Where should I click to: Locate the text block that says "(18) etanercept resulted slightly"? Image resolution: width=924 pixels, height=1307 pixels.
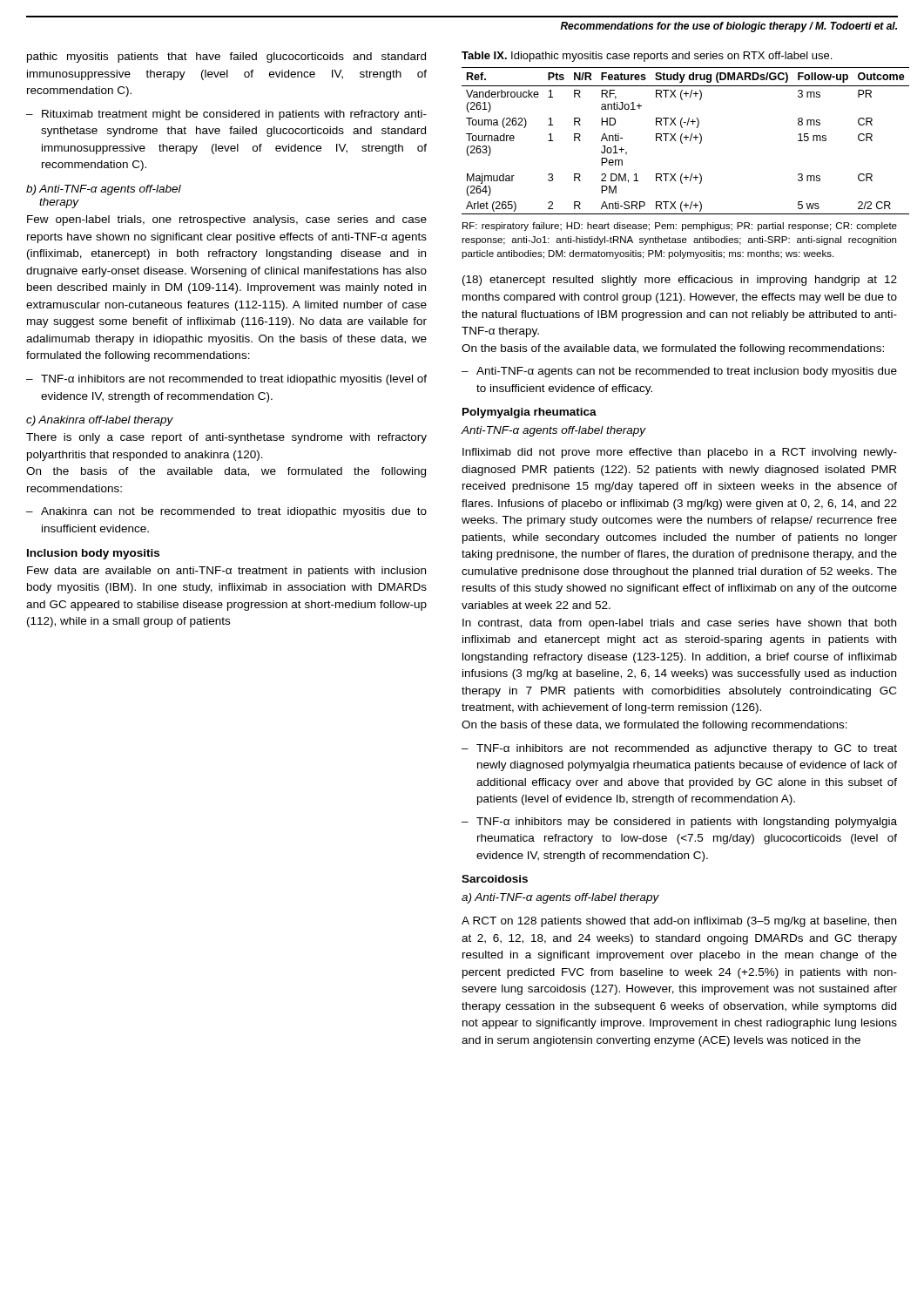pos(679,314)
